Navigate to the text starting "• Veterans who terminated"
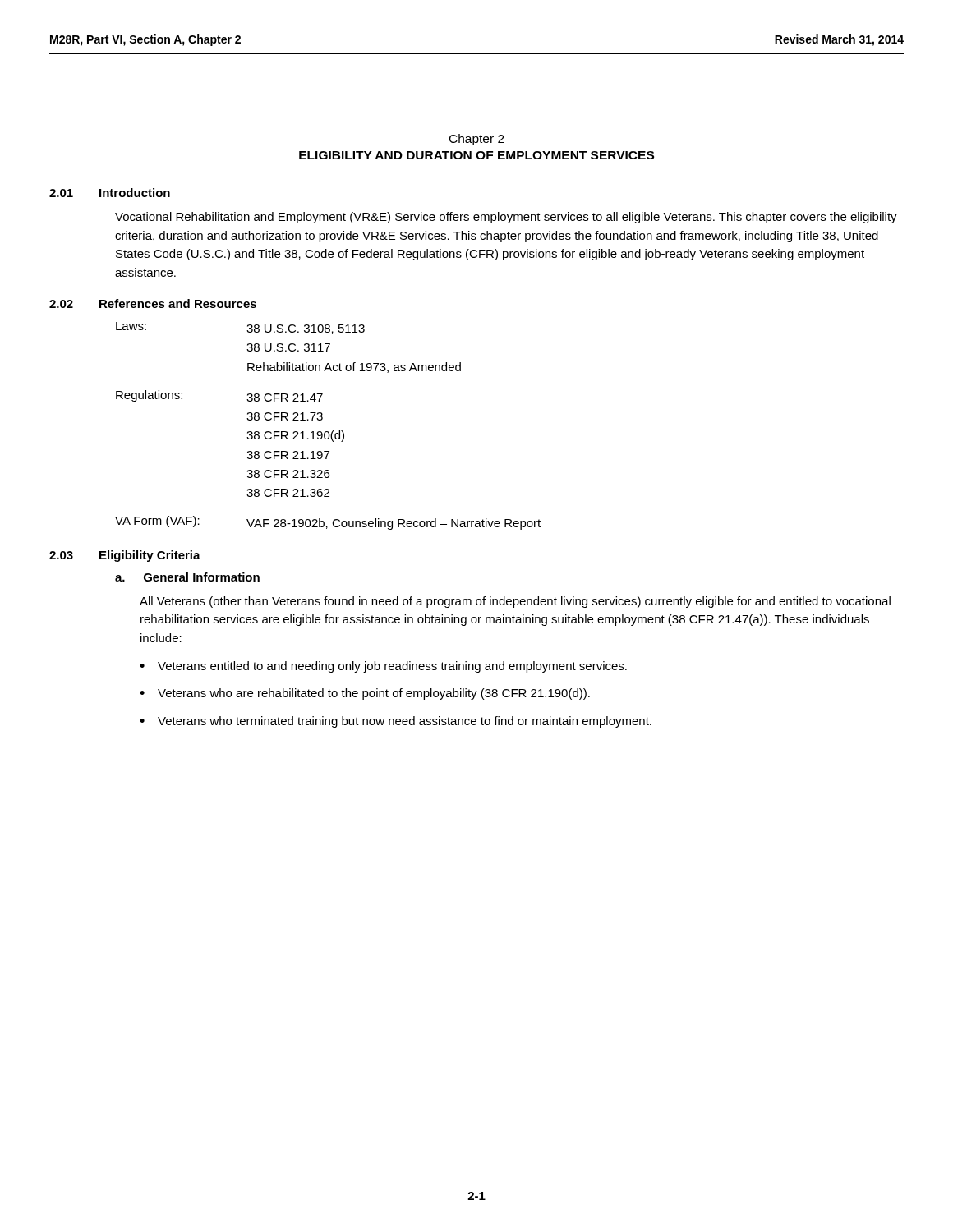Screen dimensions: 1232x953 (522, 722)
